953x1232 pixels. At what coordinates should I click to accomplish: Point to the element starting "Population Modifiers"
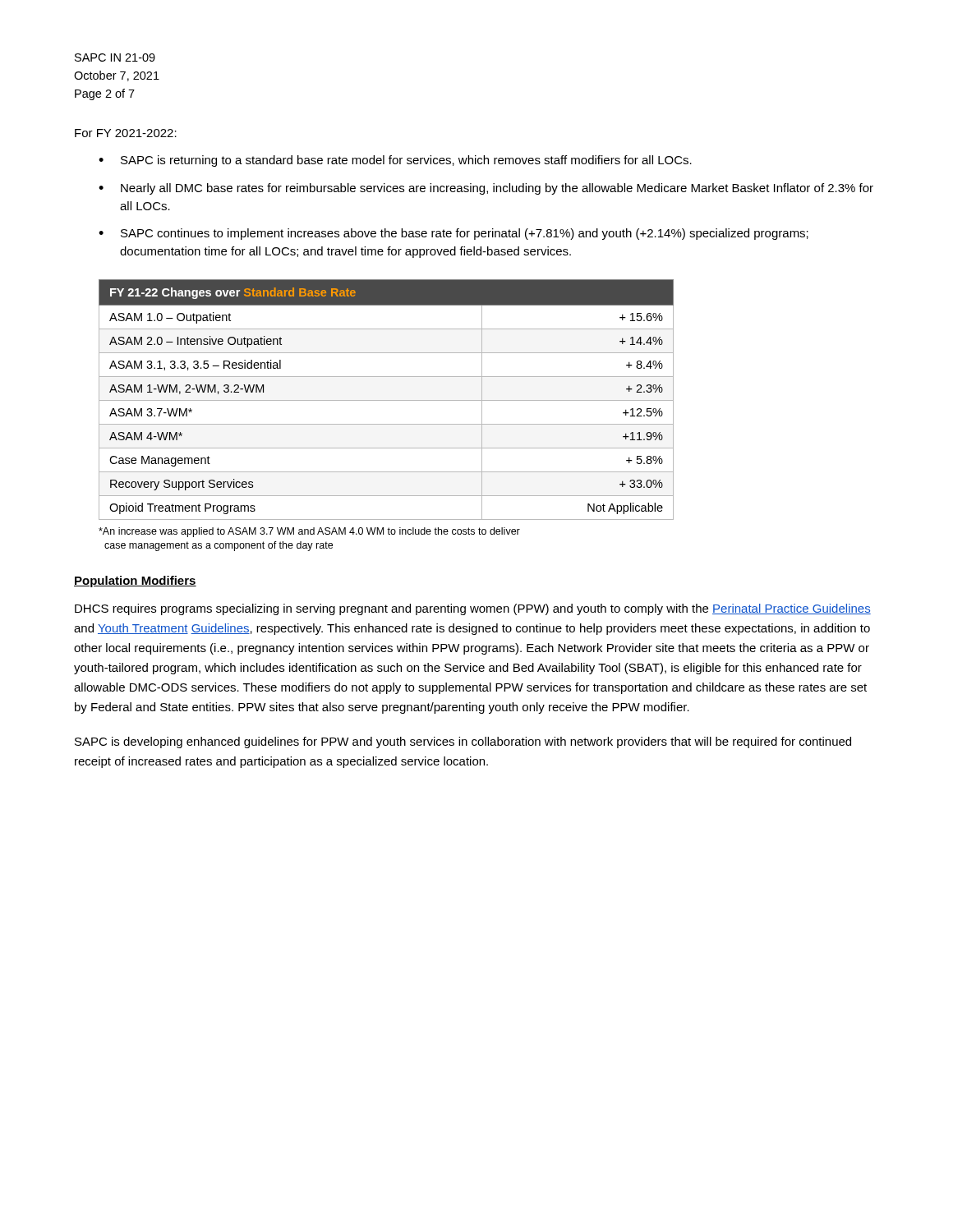tap(135, 580)
